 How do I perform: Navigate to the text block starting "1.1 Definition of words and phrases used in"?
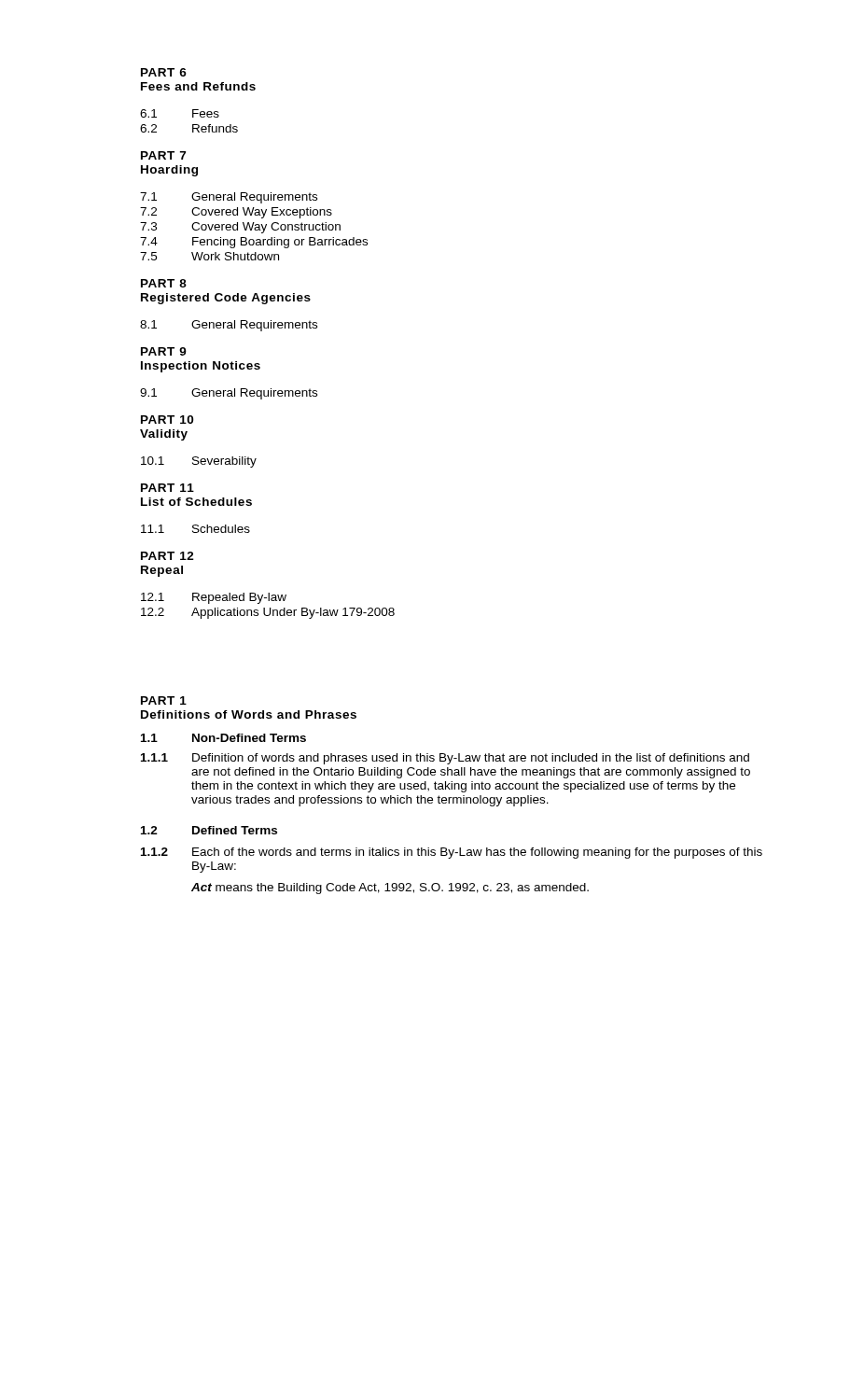click(x=453, y=778)
